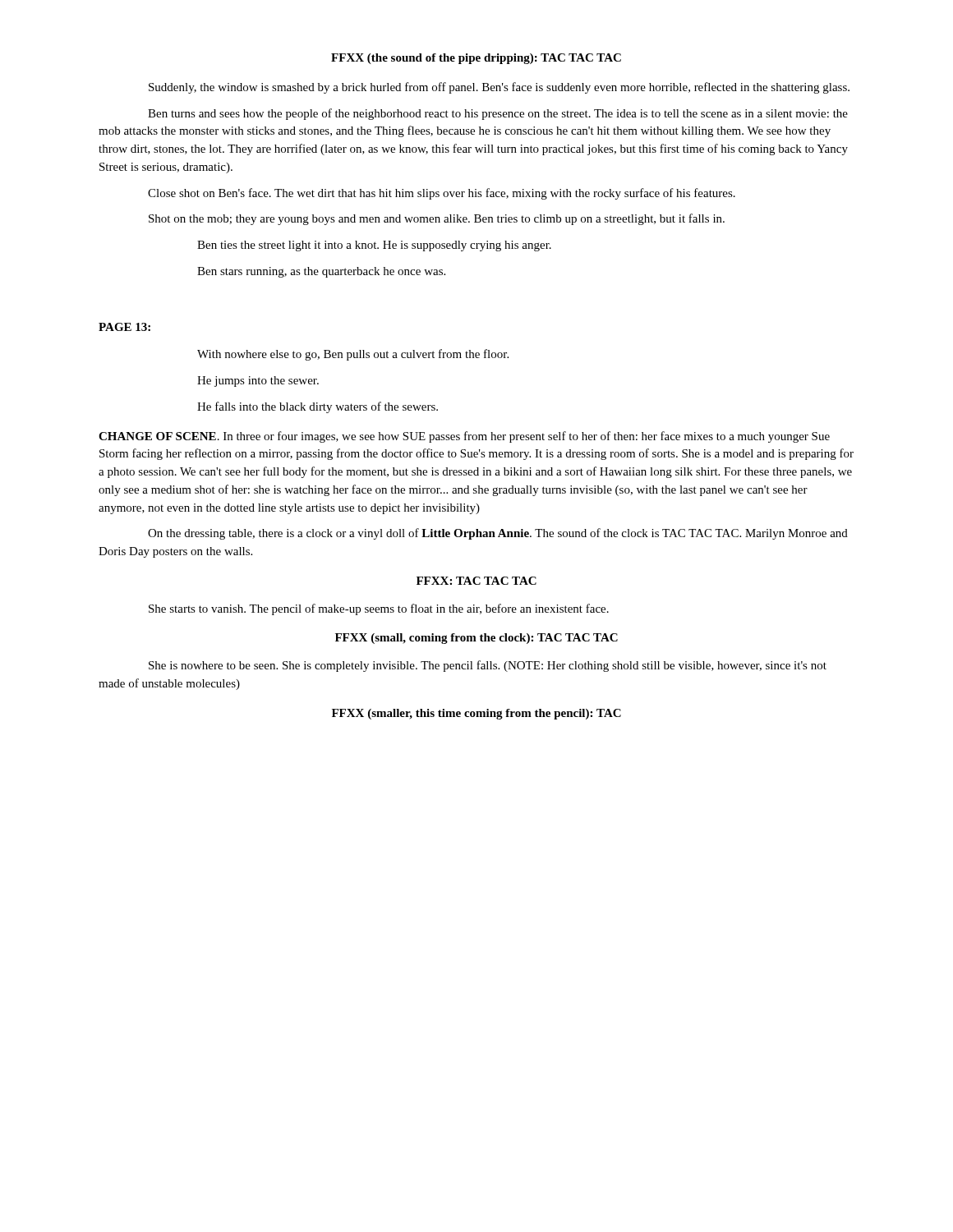Select the text block starting "He falls into the black"
The width and height of the screenshot is (953, 1232).
pos(318,406)
